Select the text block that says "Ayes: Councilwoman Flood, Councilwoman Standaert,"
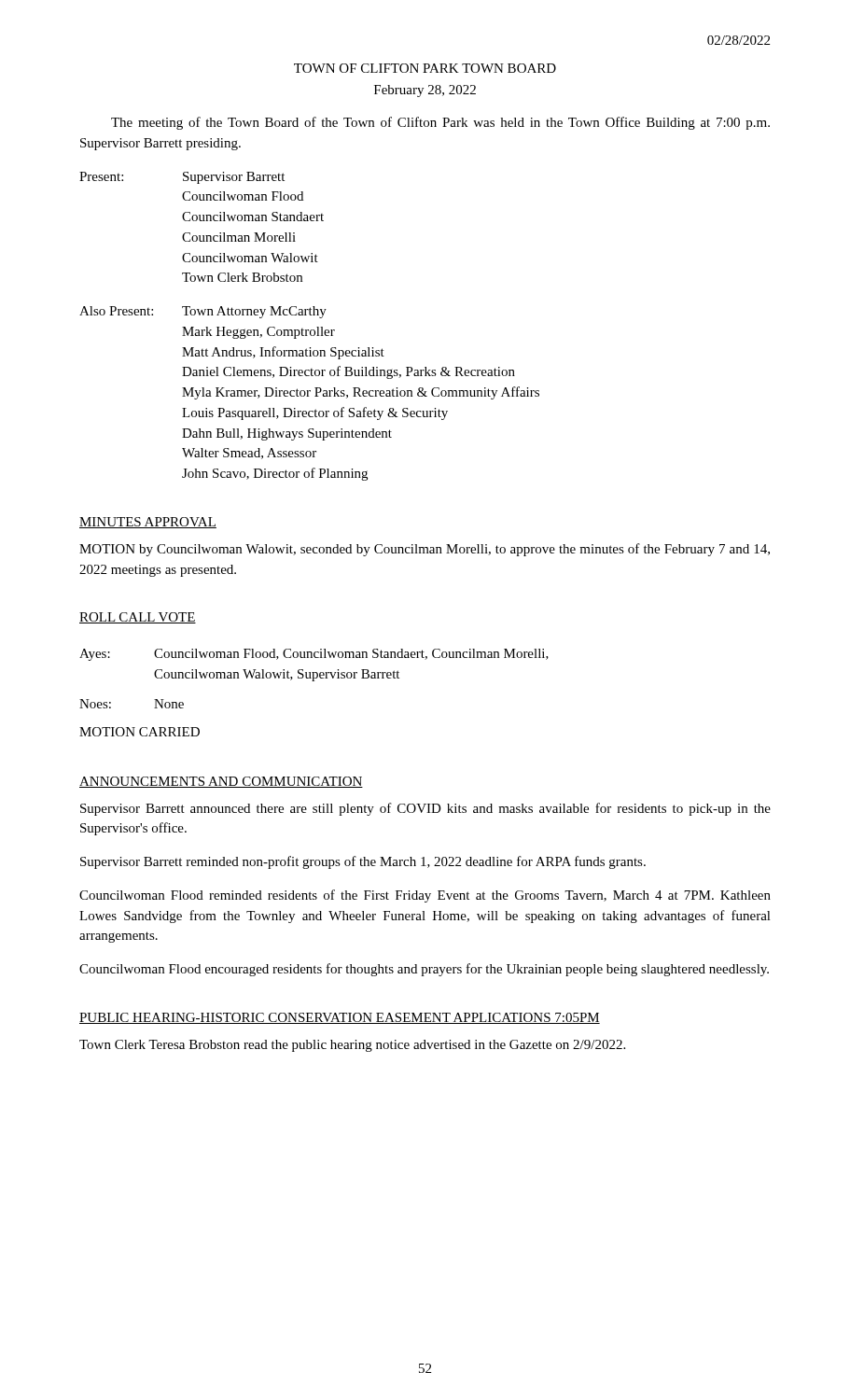 pos(425,665)
